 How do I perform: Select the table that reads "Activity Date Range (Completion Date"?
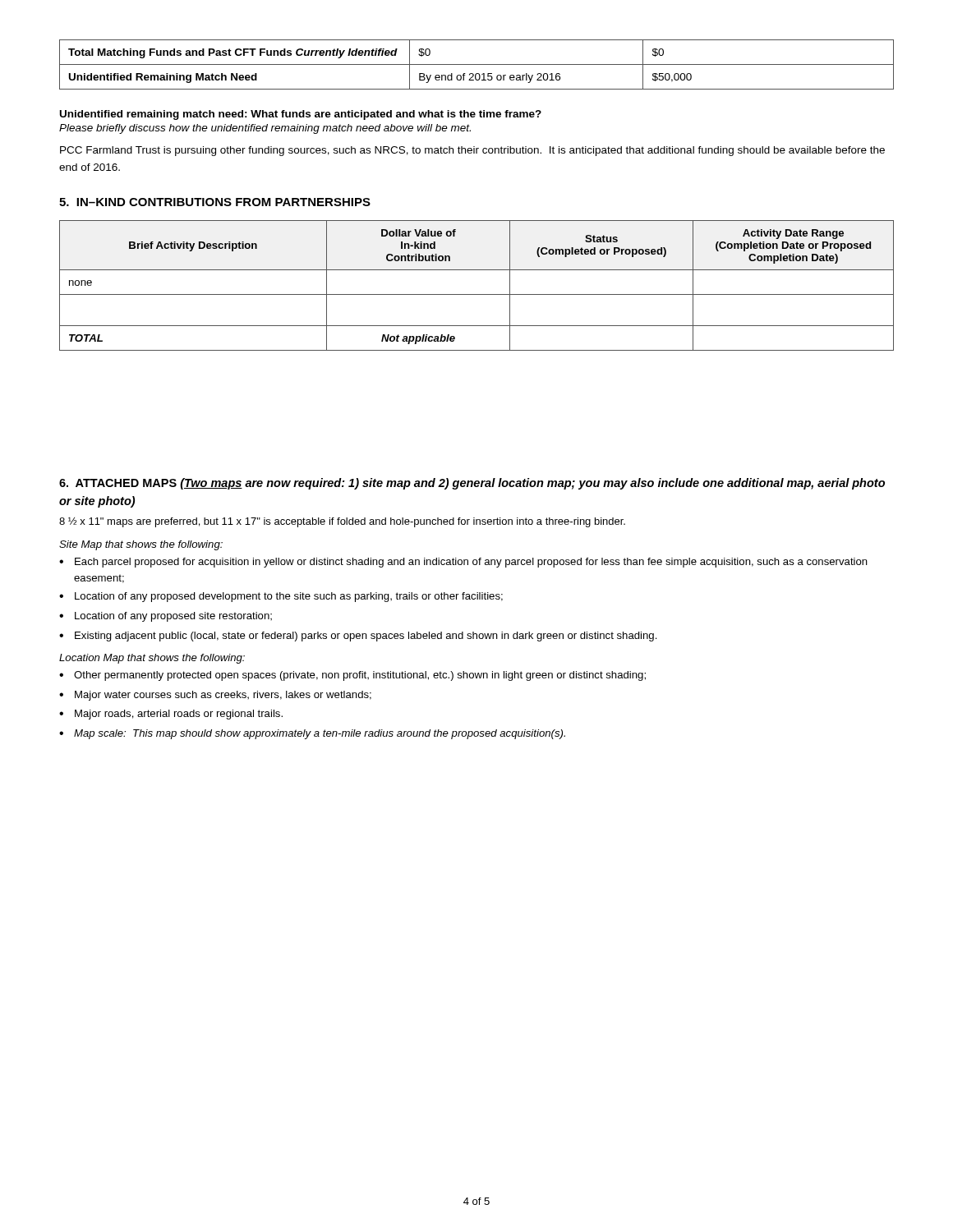[476, 285]
